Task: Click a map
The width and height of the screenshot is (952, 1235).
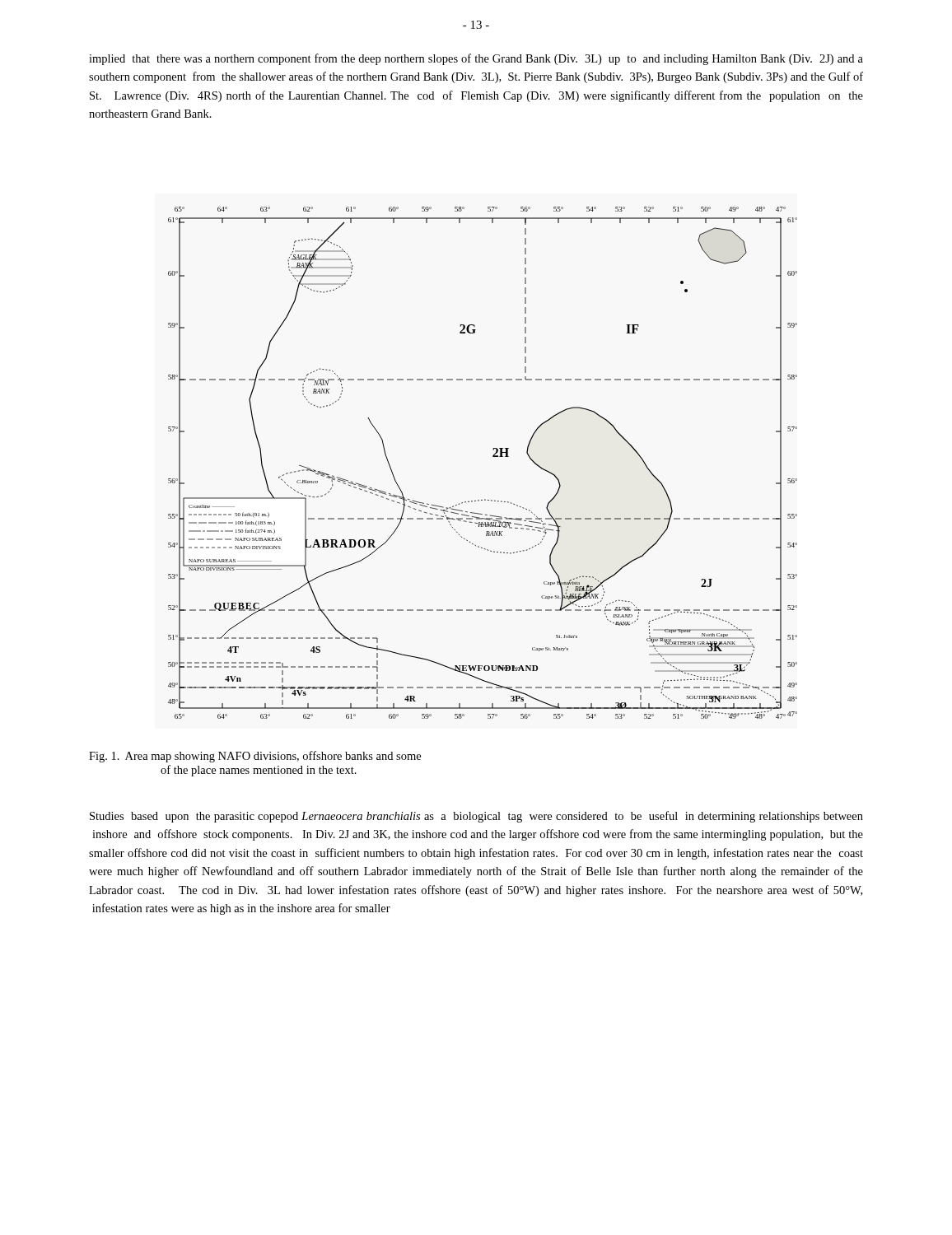Action: 476,461
